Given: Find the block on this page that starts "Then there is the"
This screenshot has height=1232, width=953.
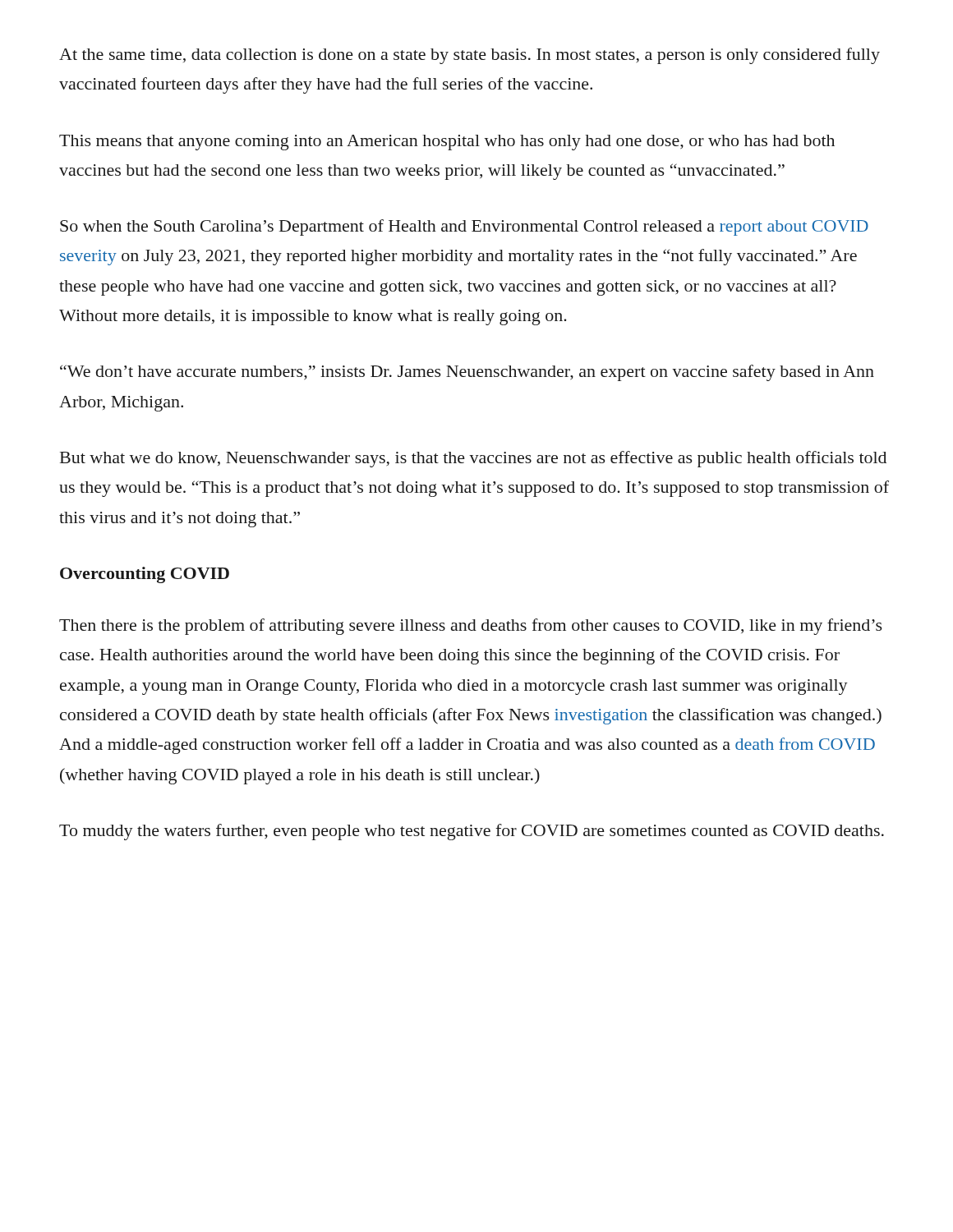Looking at the screenshot, I should tap(471, 699).
